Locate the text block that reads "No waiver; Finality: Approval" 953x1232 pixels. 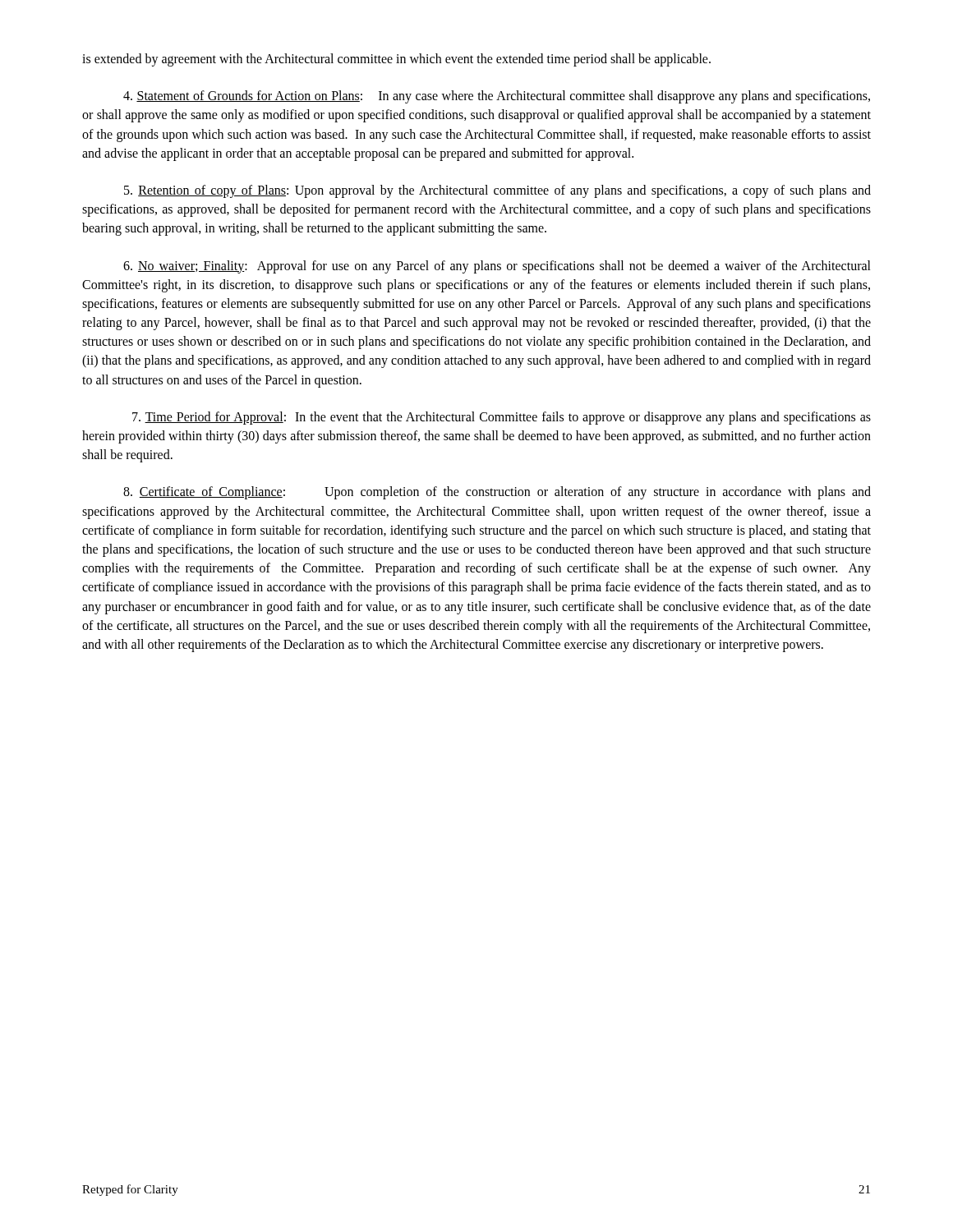[476, 322]
